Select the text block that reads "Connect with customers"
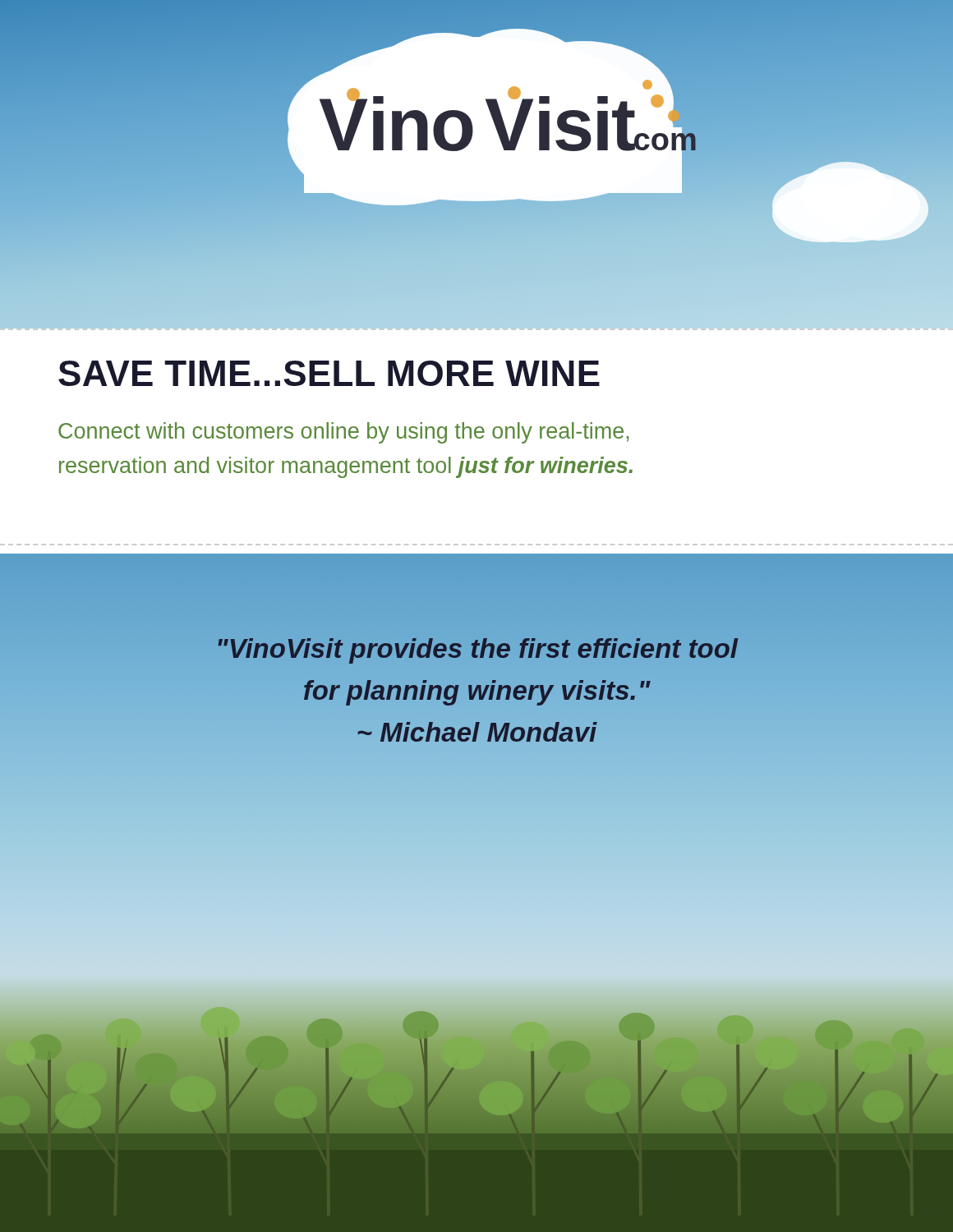The width and height of the screenshot is (953, 1232). (346, 448)
